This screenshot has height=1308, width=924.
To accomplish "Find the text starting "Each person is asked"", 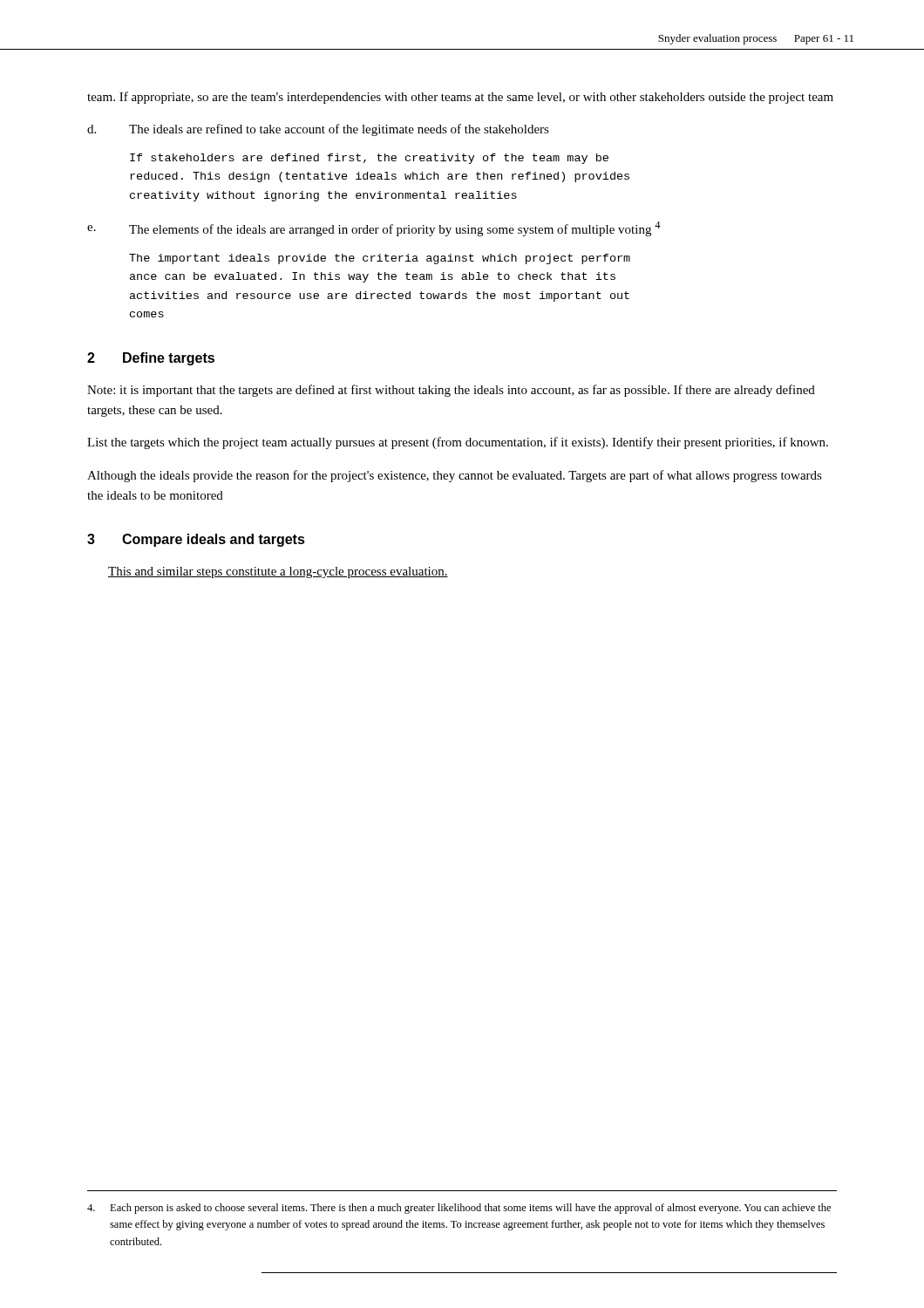I will pos(462,1225).
